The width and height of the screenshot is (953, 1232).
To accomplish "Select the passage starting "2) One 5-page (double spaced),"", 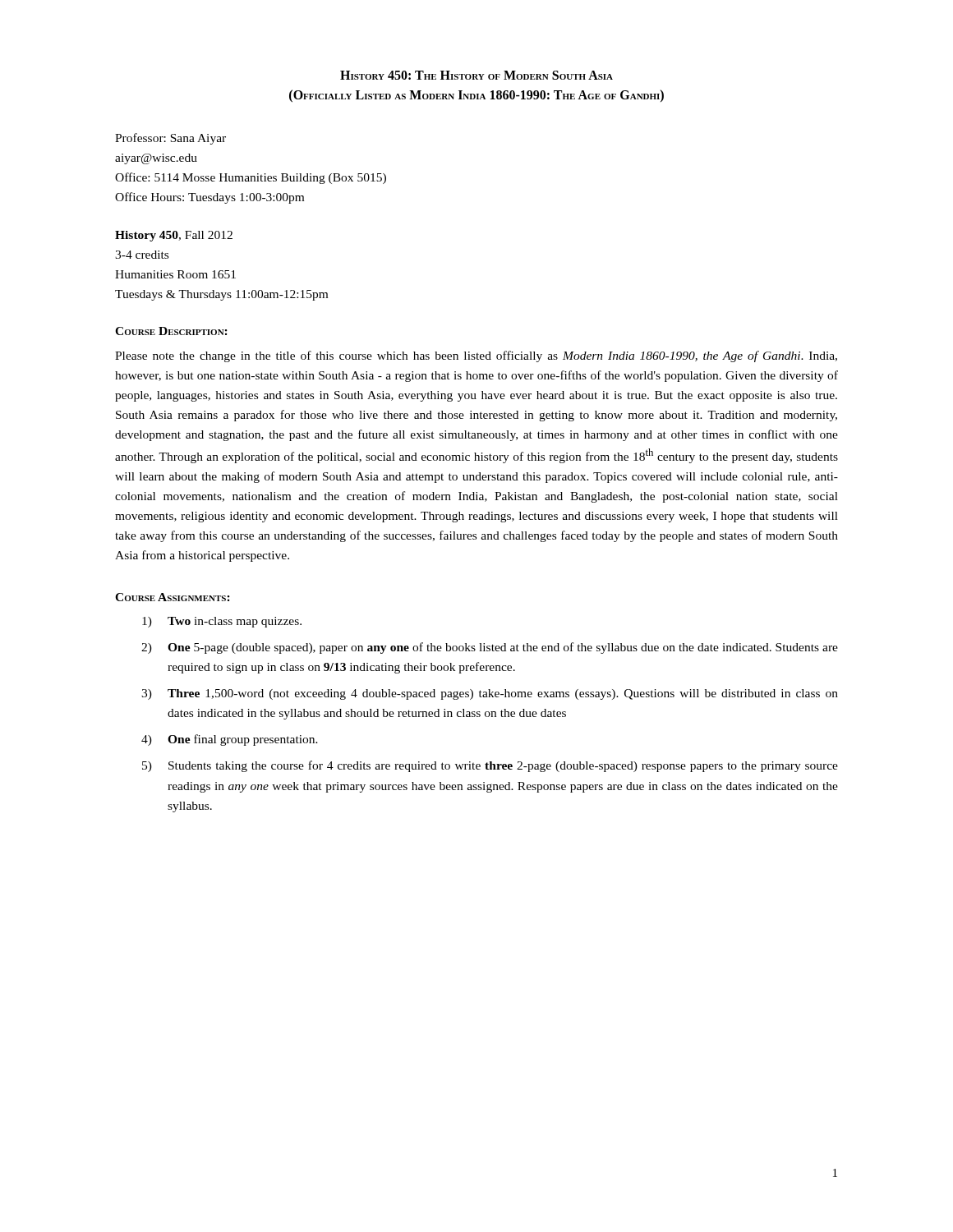I will [476, 657].
